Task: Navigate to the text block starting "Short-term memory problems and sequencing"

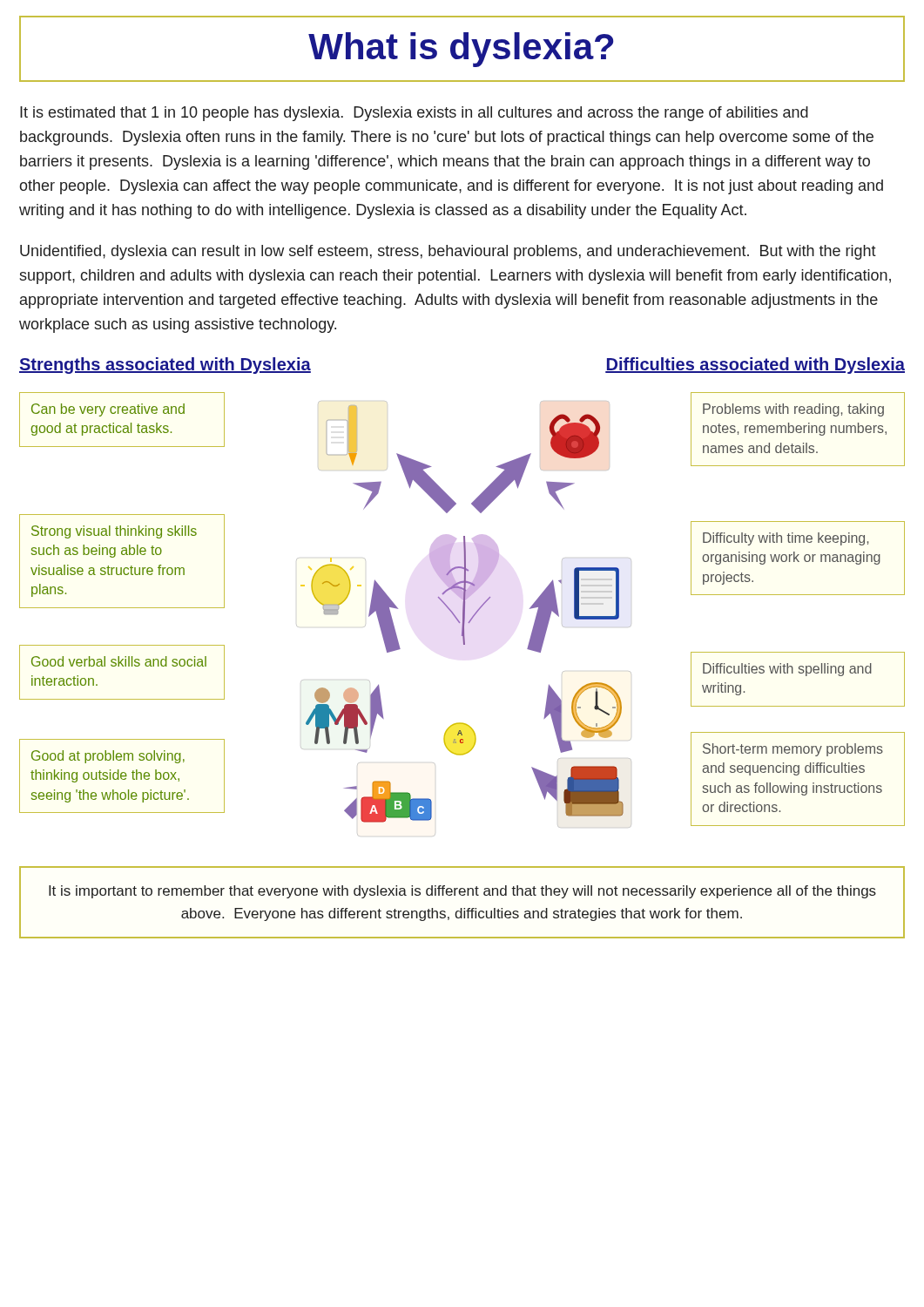Action: pyautogui.click(x=793, y=778)
